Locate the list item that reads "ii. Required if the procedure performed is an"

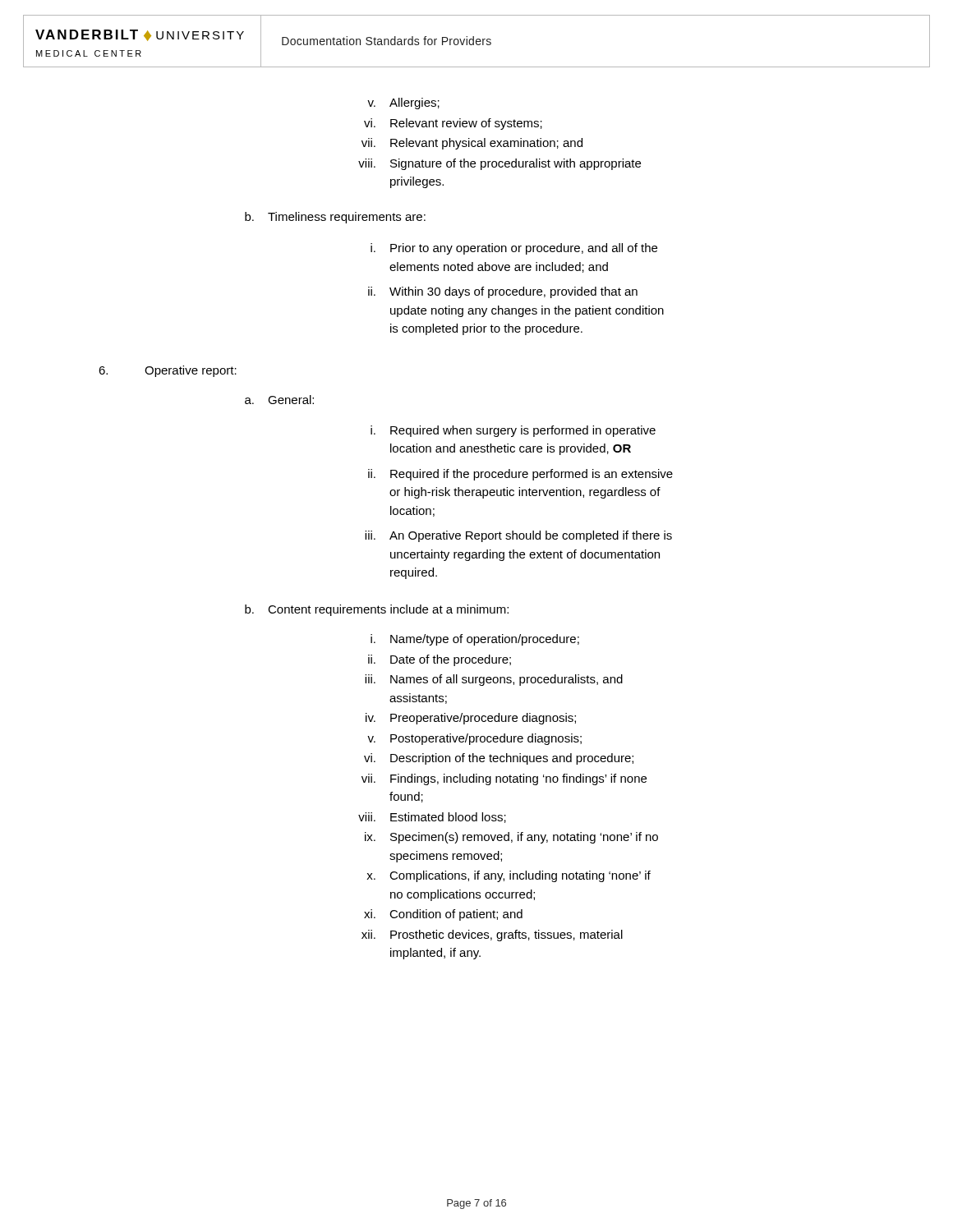pyautogui.click(x=616, y=492)
